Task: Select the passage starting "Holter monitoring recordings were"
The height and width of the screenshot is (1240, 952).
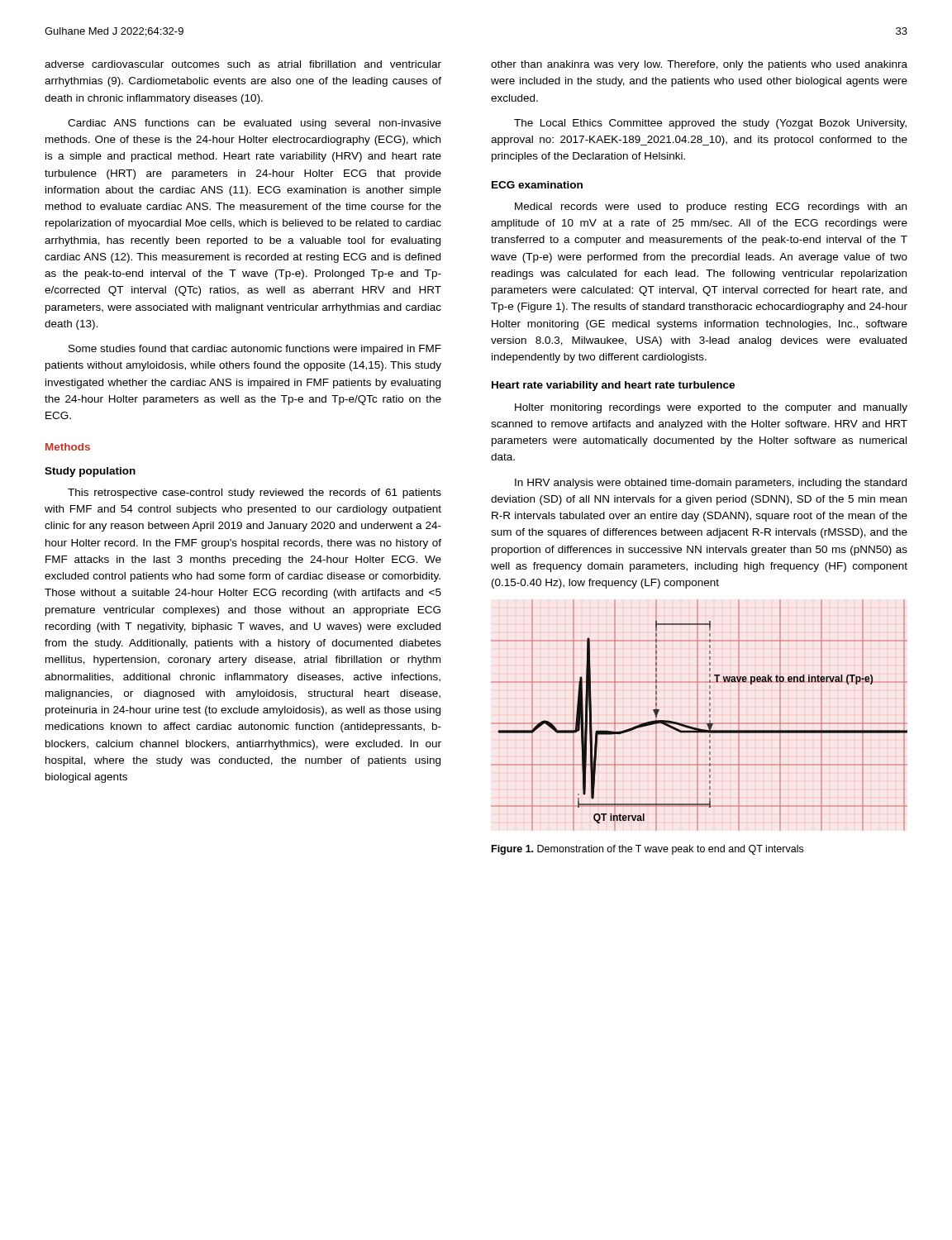Action: click(x=699, y=432)
